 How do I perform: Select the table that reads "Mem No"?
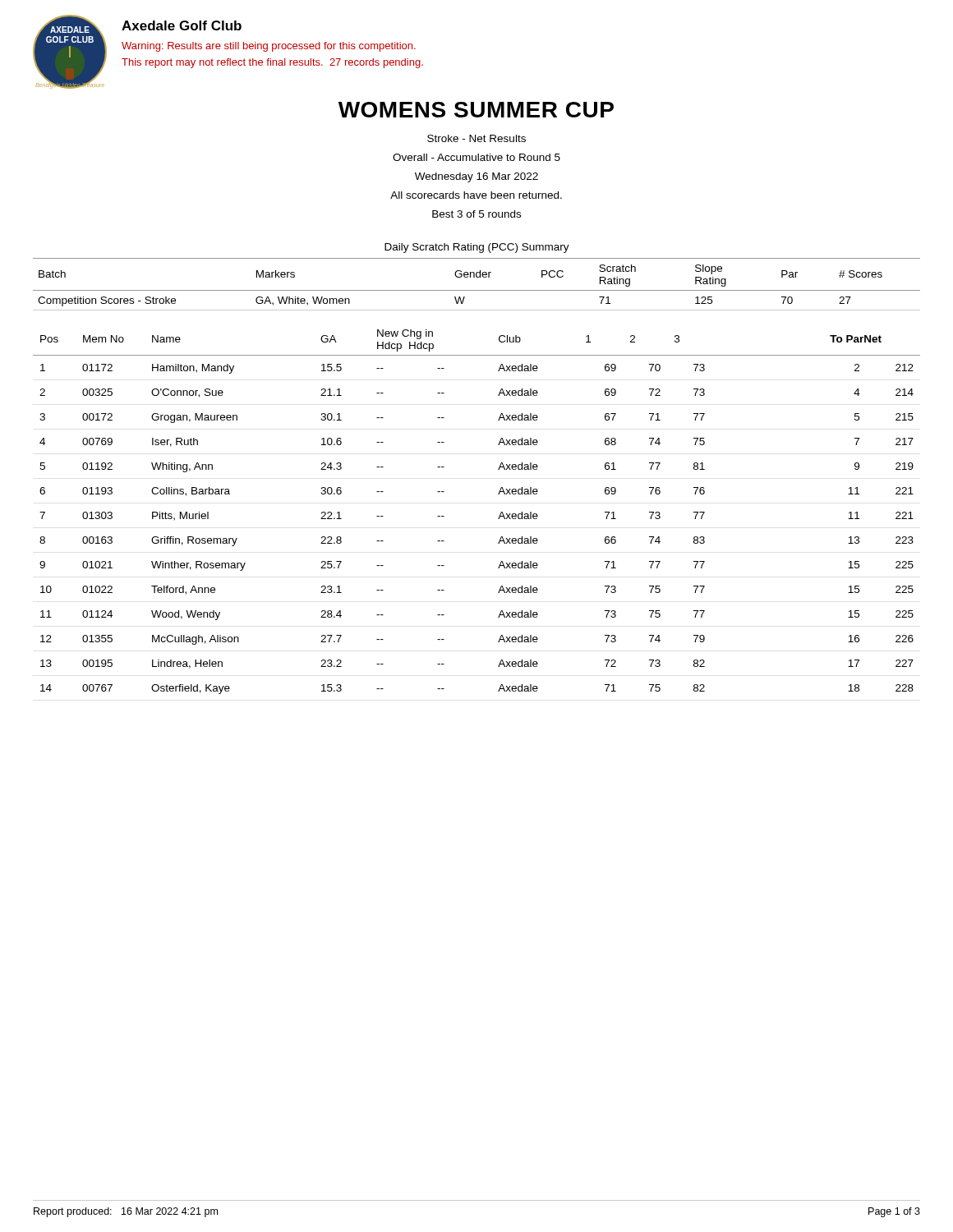(476, 512)
